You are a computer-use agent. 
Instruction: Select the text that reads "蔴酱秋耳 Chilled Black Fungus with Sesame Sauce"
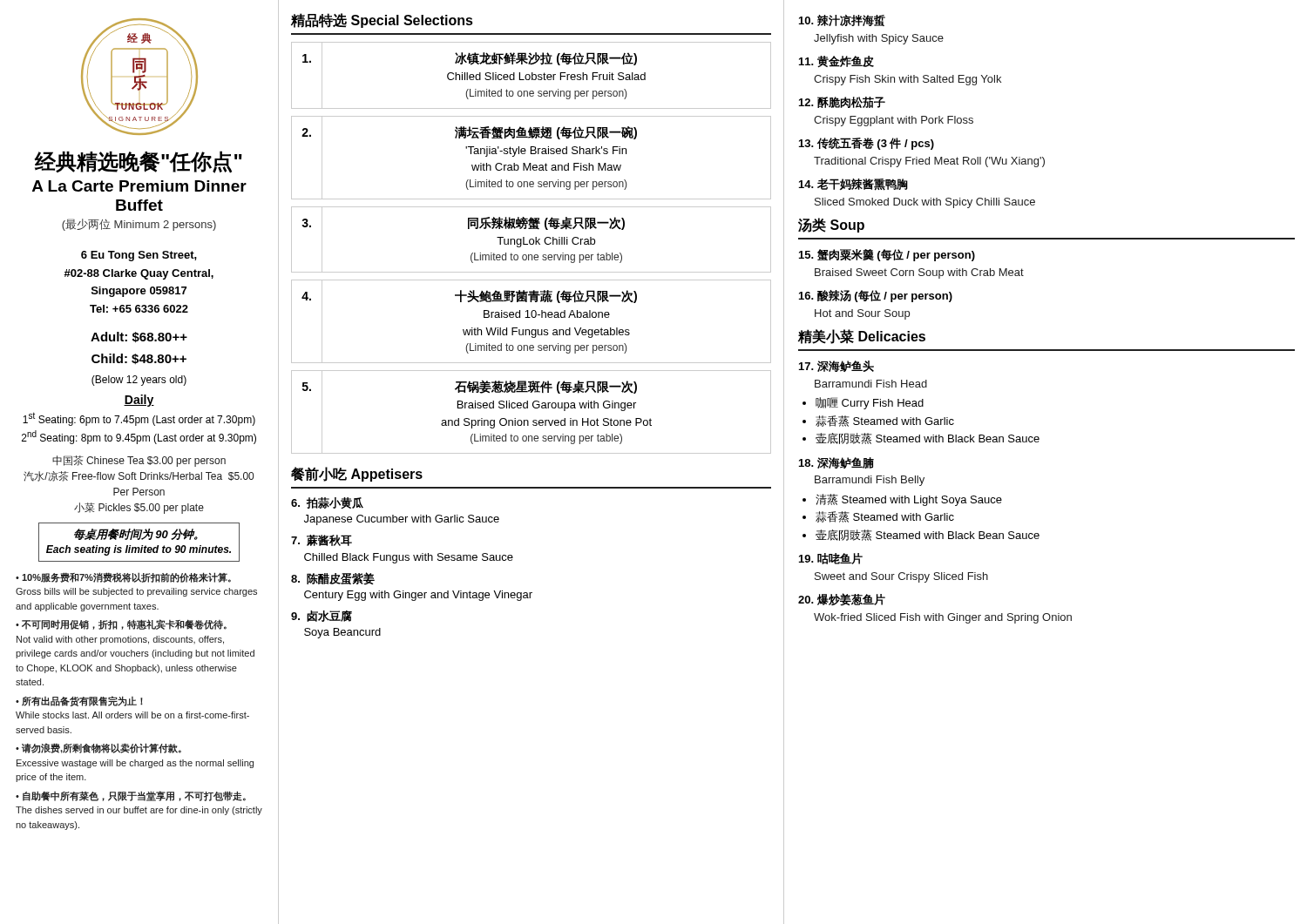[402, 549]
